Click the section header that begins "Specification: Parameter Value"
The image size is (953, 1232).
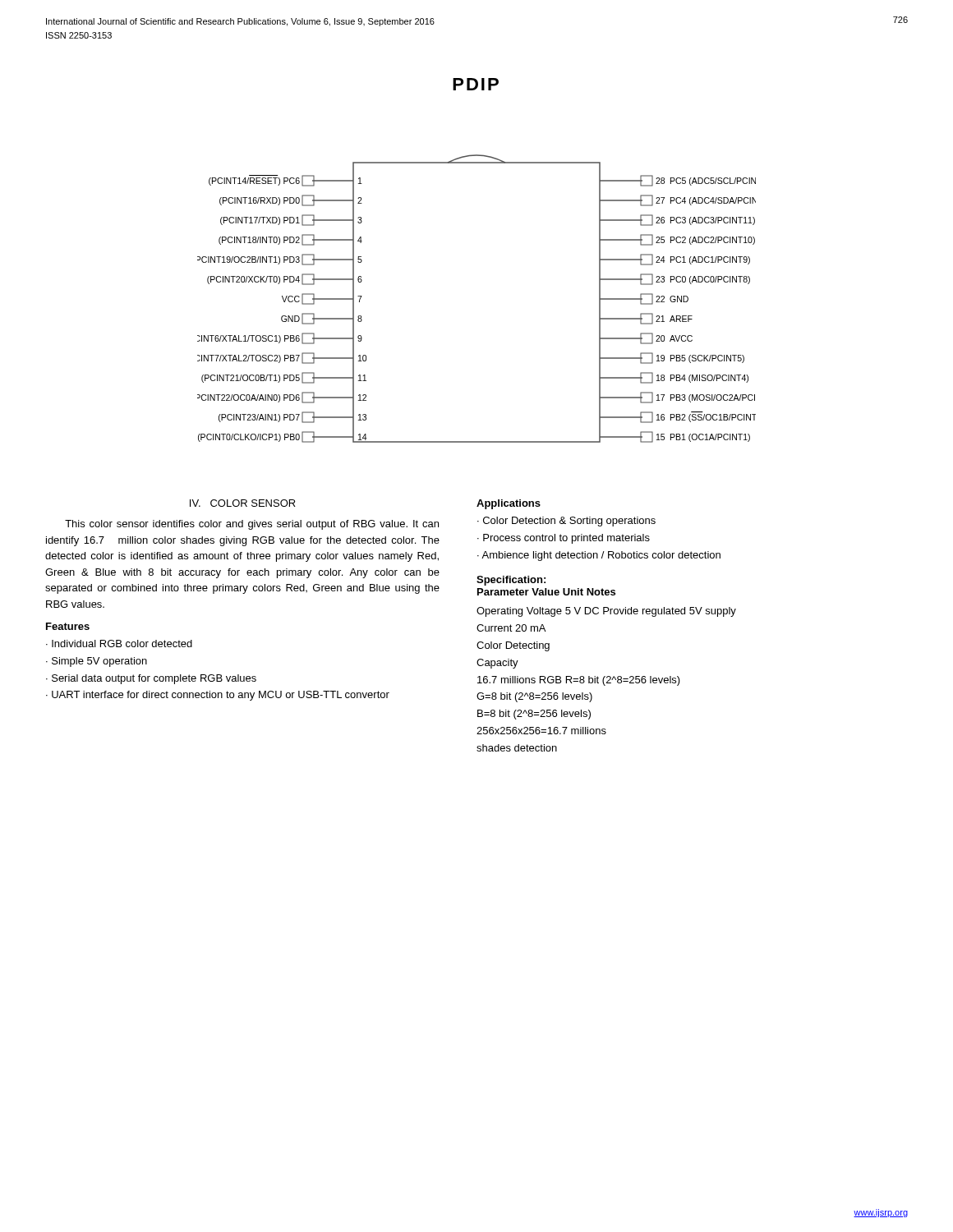(546, 586)
